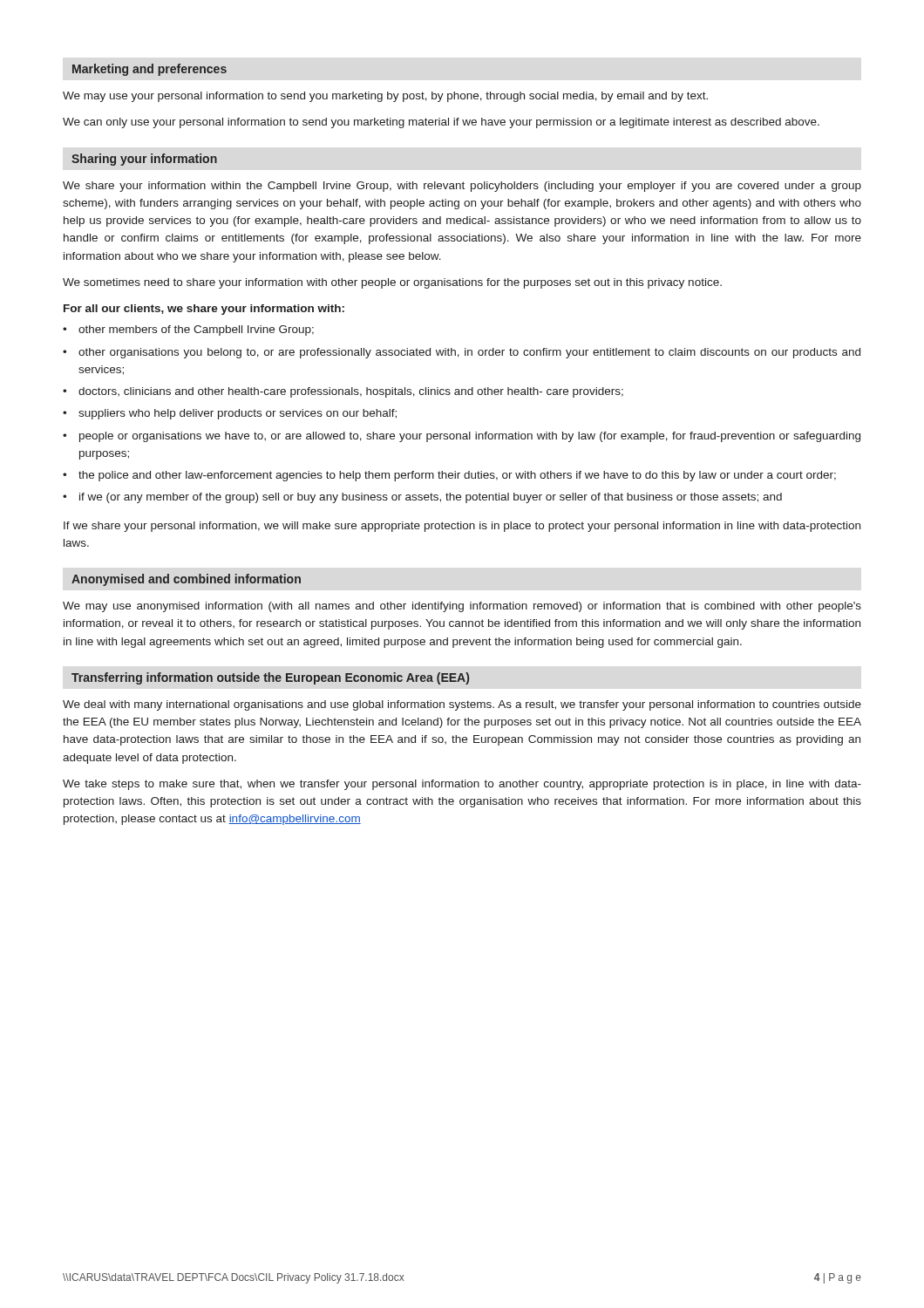The width and height of the screenshot is (924, 1308).
Task: Navigate to the text starting "• other organisations you belong to, or"
Action: click(462, 361)
